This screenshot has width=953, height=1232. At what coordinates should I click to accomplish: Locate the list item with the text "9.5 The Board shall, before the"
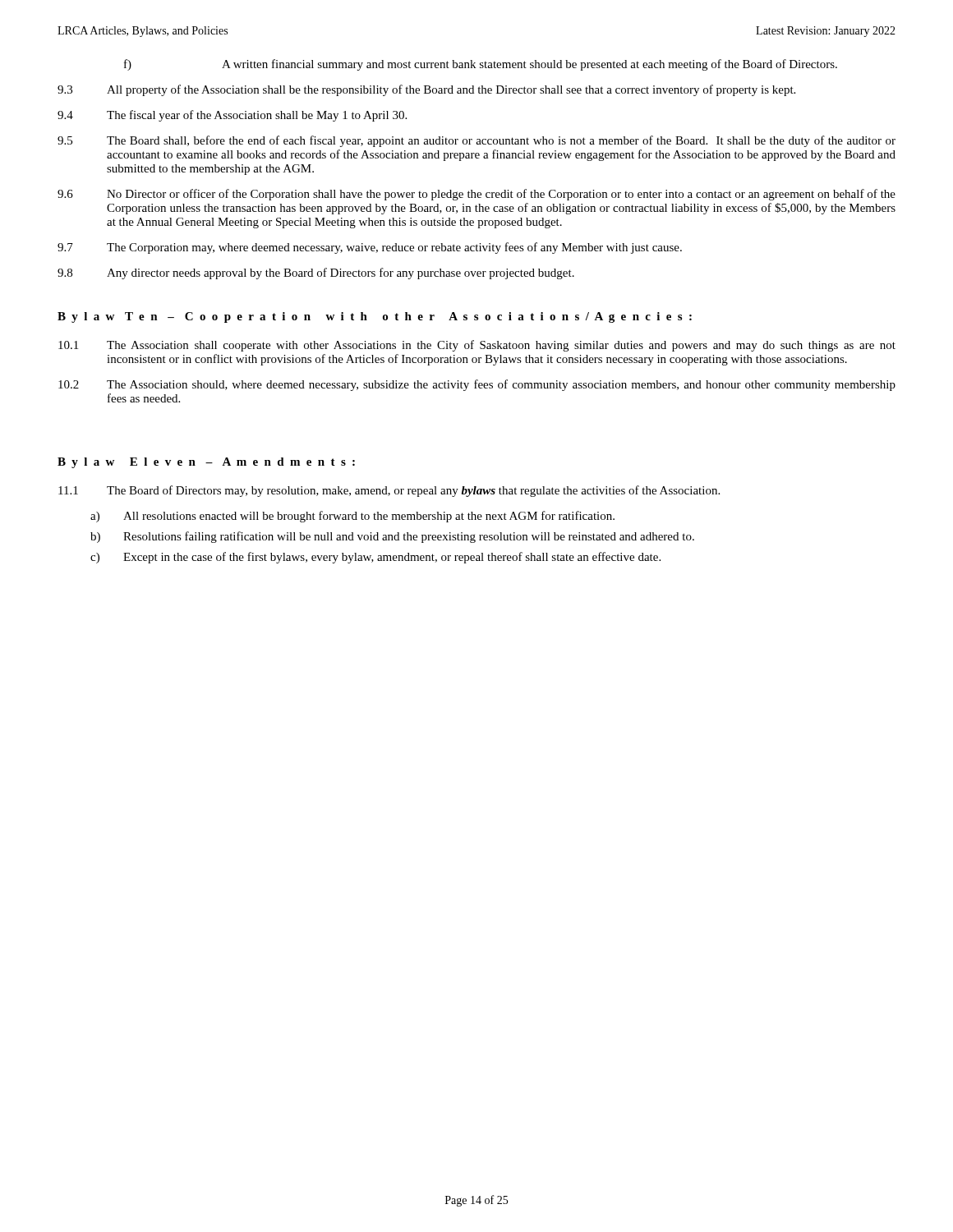tap(476, 155)
